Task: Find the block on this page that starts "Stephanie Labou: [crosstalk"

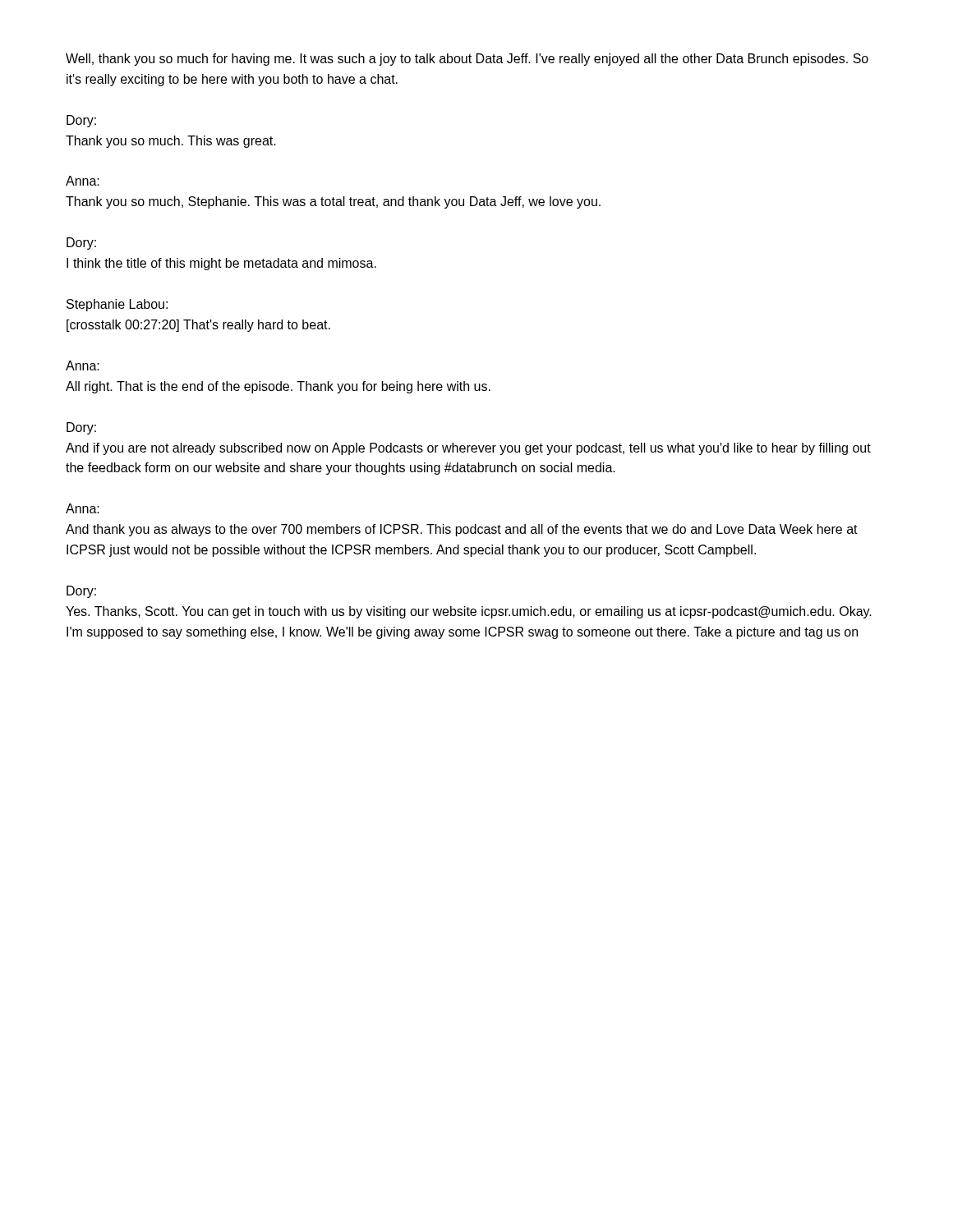Action: point(117,305)
